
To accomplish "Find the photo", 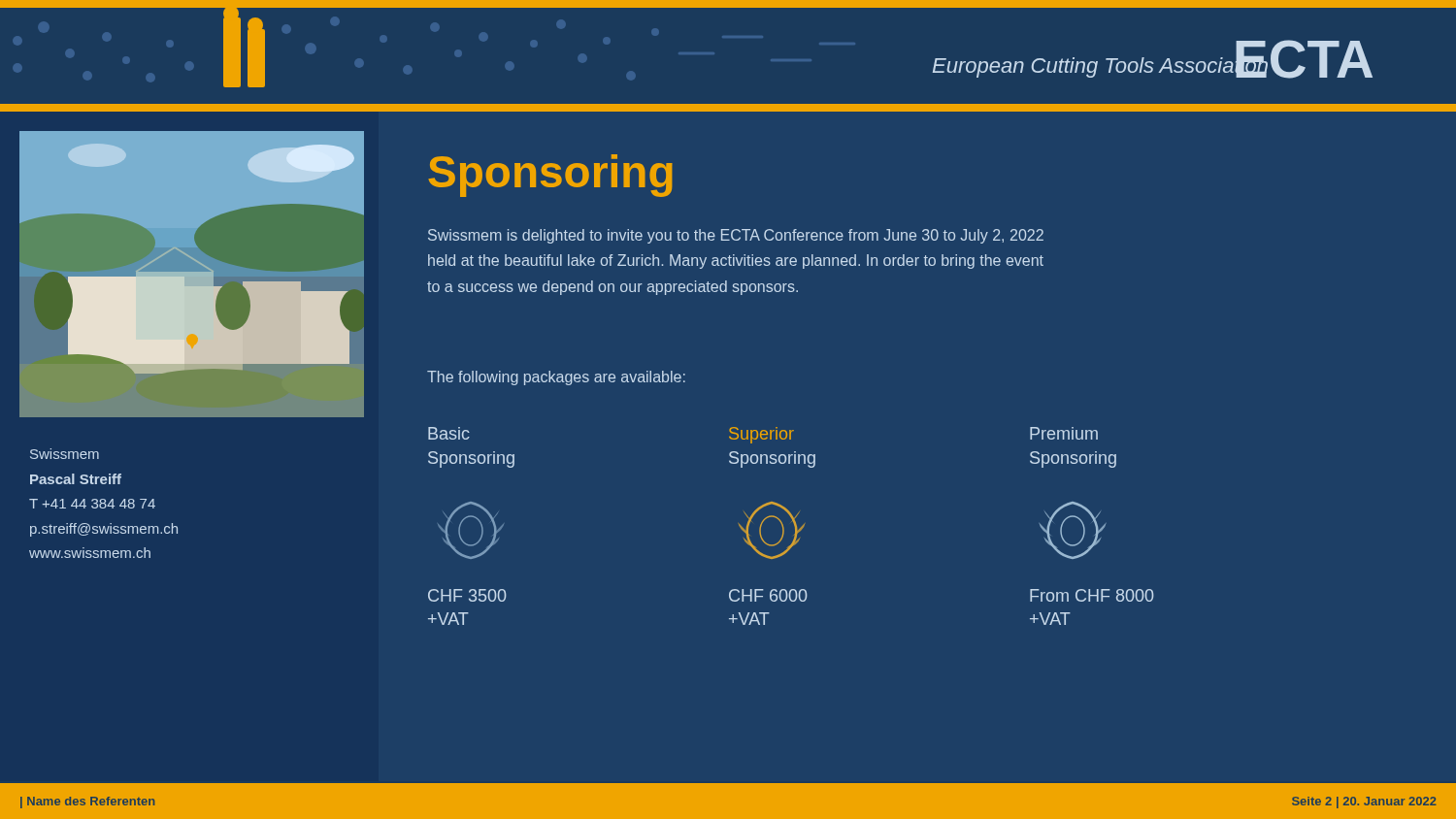I will coord(192,274).
